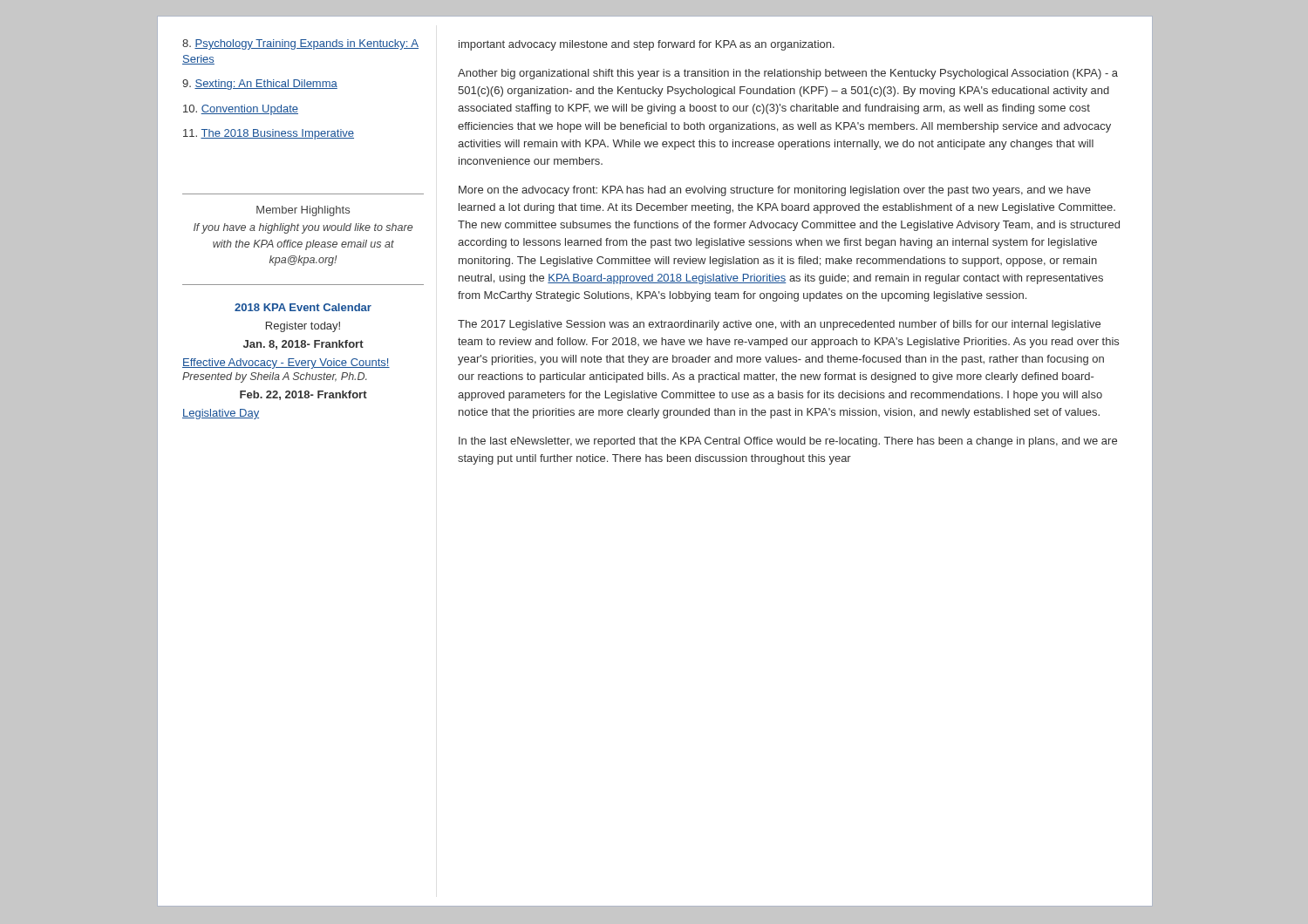Select the section header that reads "Member Highlights"
The height and width of the screenshot is (924, 1308).
303,210
